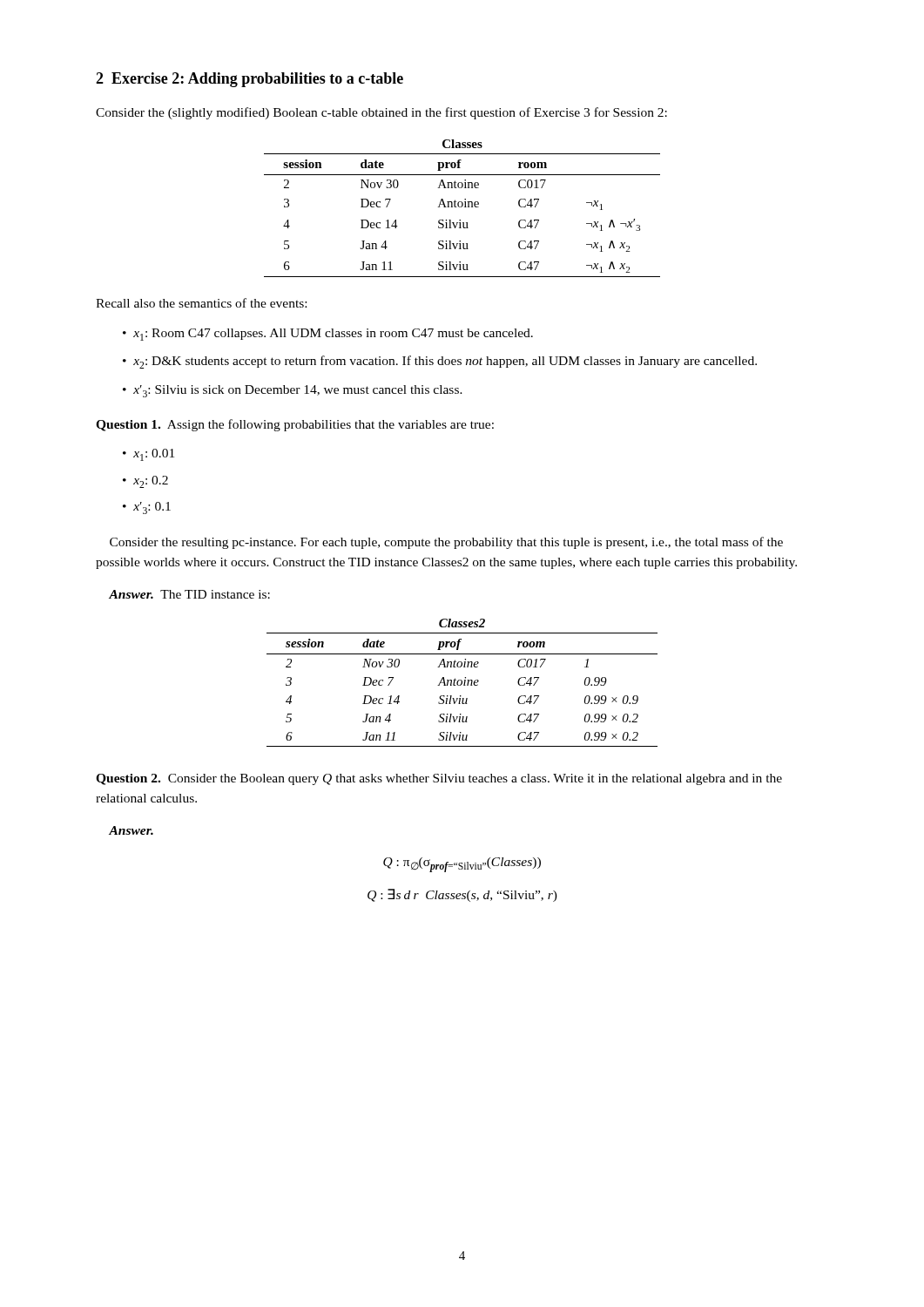Click on the table containing "¬ x 1 ∧ ¬"
The width and height of the screenshot is (924, 1307).
pos(462,206)
